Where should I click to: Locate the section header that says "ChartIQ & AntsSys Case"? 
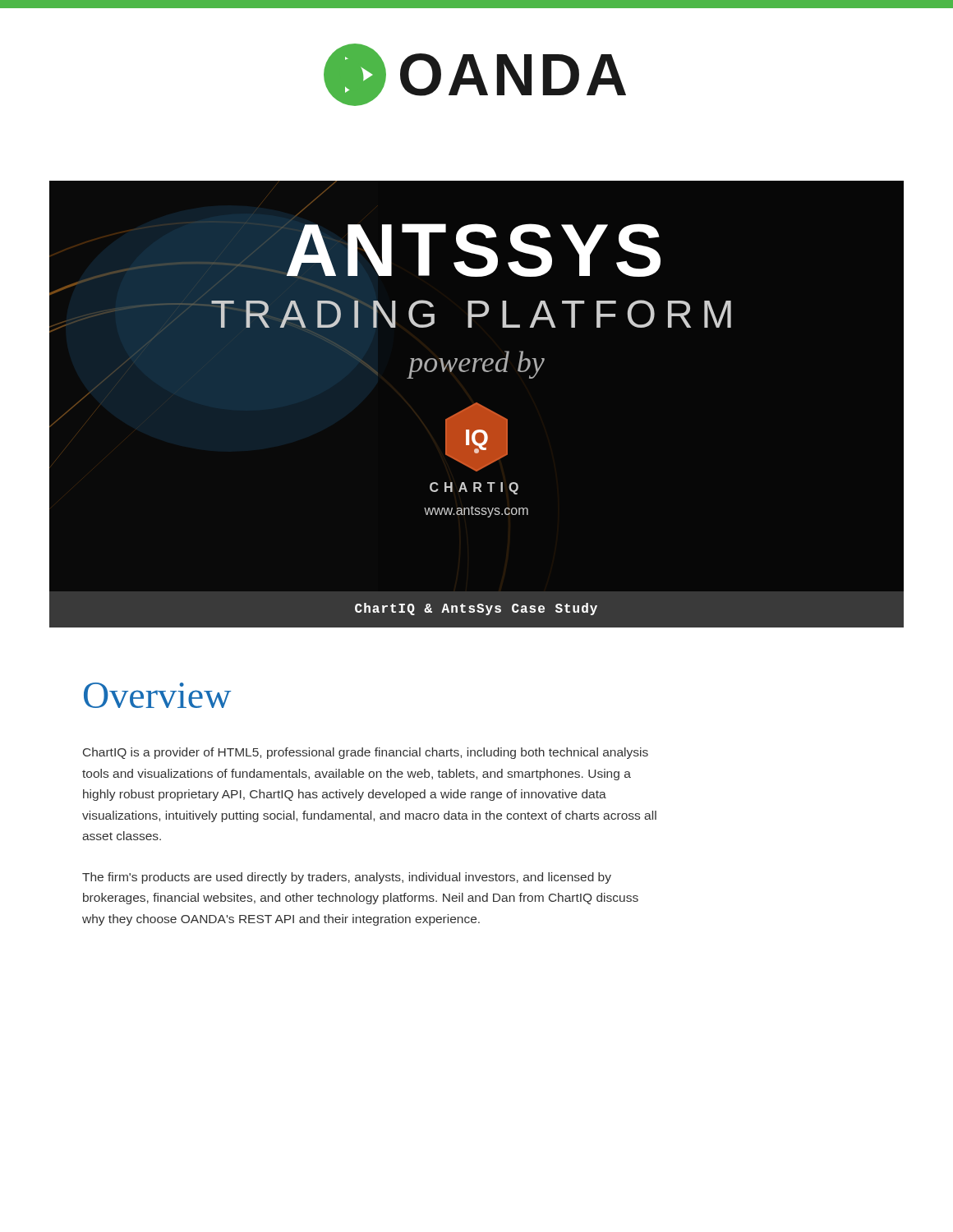(476, 609)
